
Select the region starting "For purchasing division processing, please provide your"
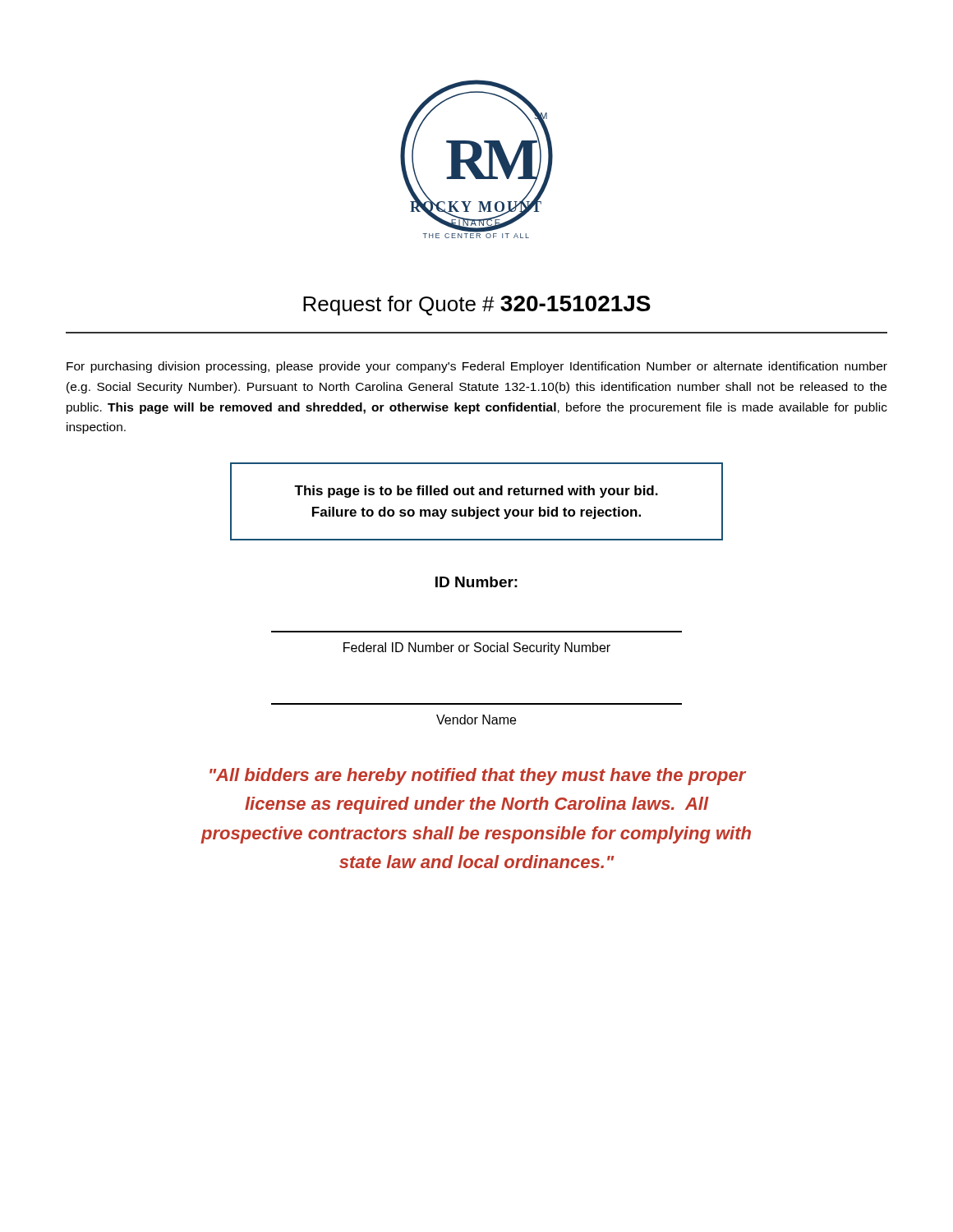click(476, 396)
